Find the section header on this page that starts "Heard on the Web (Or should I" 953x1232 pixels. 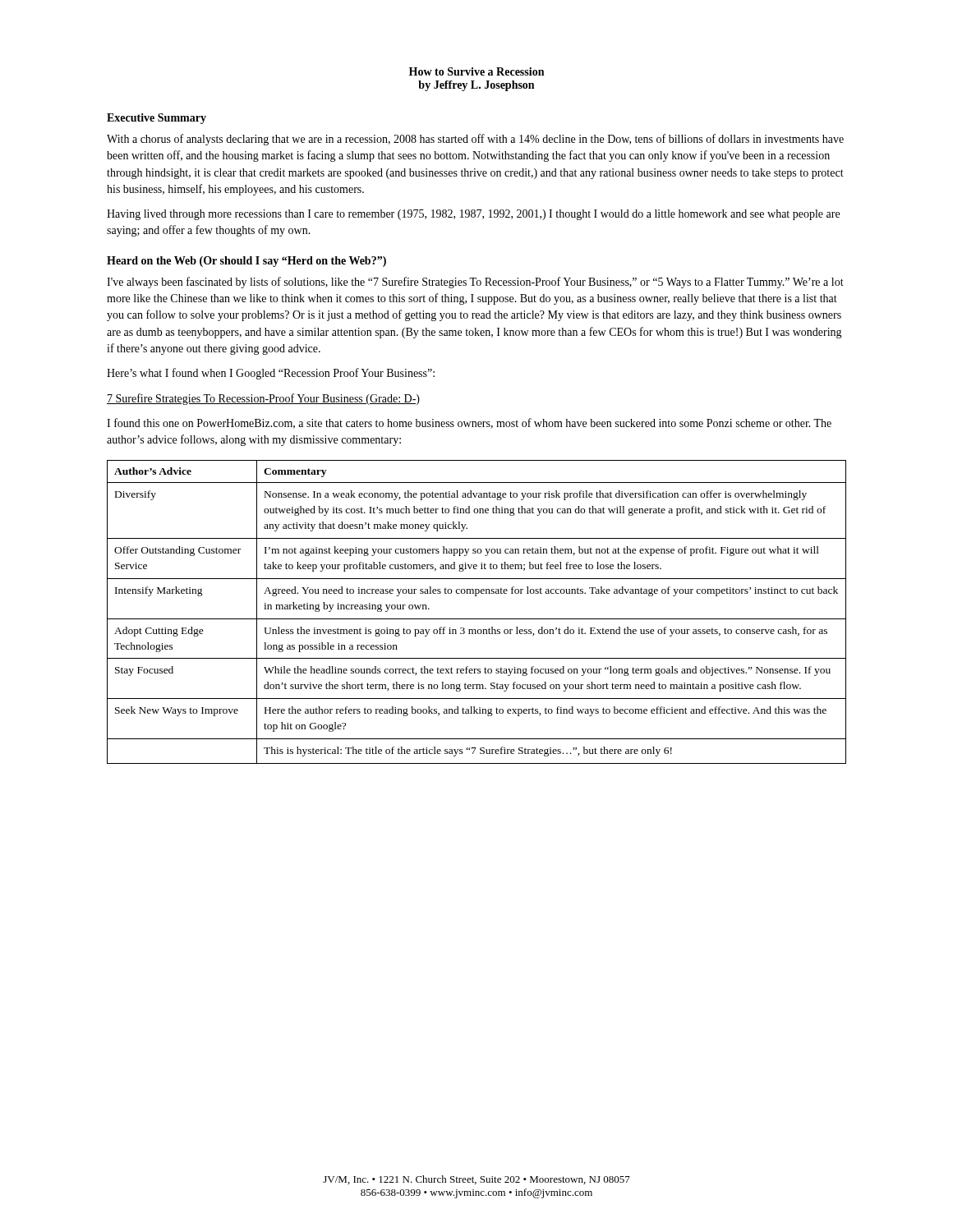(x=247, y=261)
